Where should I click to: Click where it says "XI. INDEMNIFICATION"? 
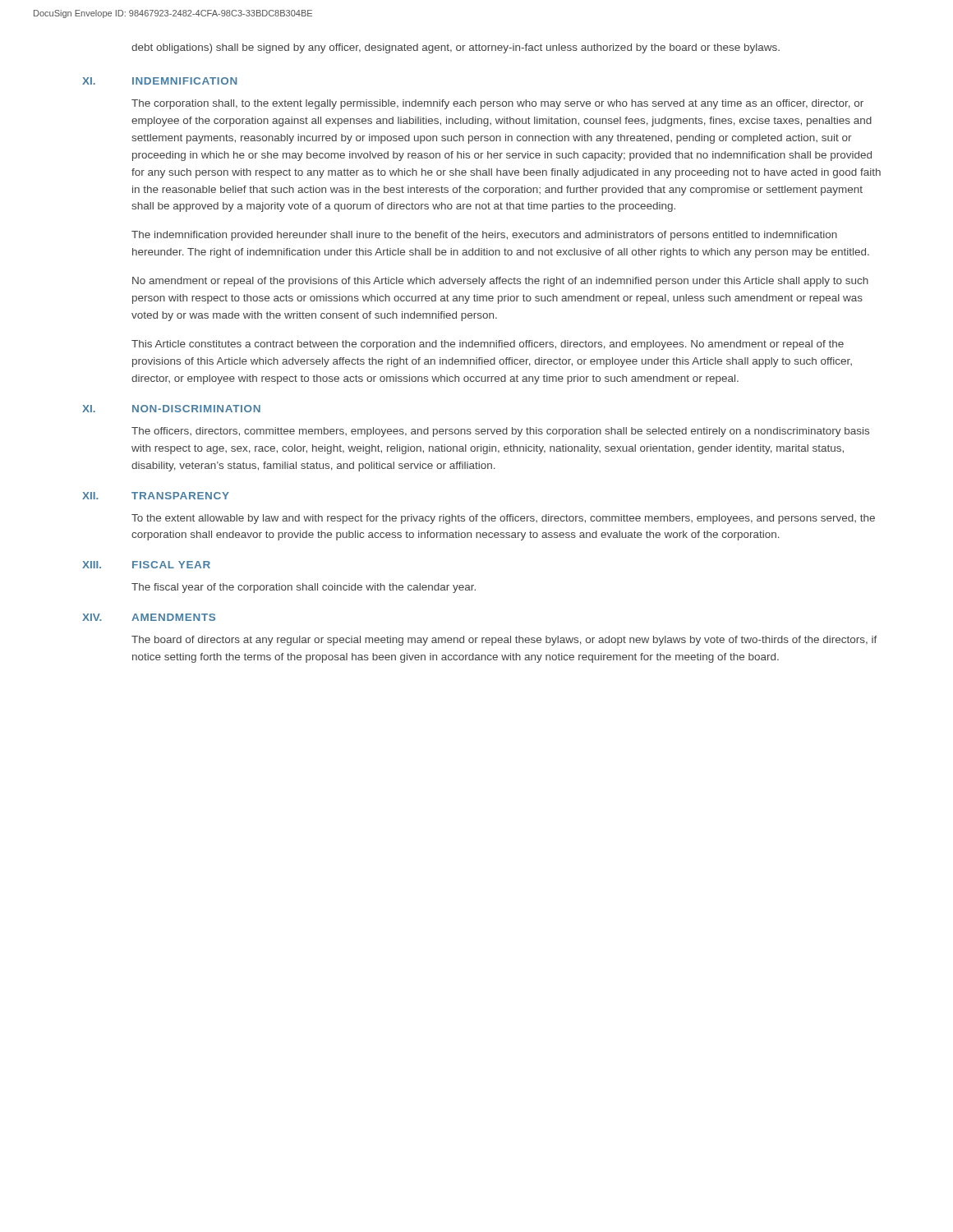coord(160,81)
